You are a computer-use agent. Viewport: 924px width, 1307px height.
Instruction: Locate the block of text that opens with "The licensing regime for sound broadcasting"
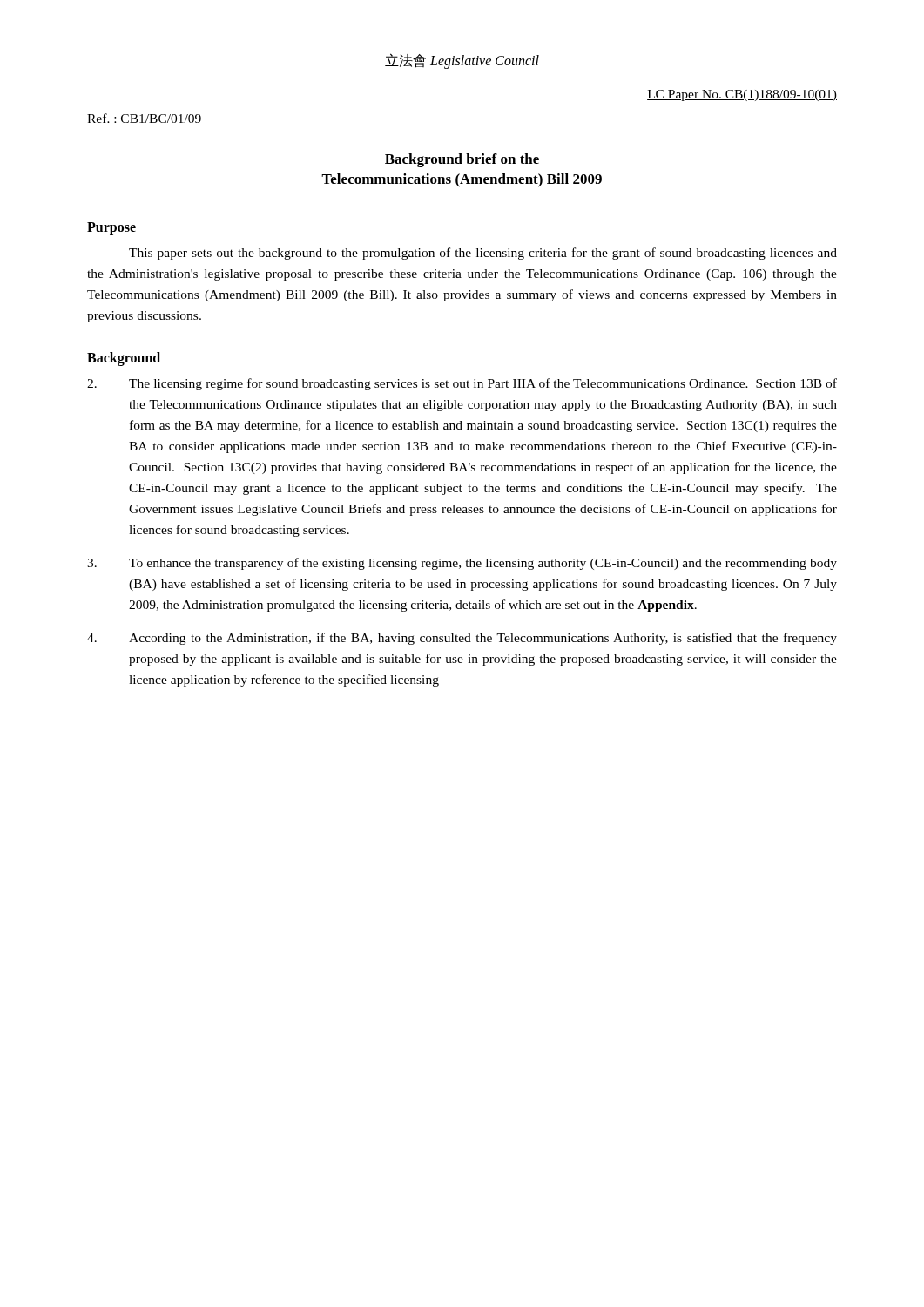(462, 457)
